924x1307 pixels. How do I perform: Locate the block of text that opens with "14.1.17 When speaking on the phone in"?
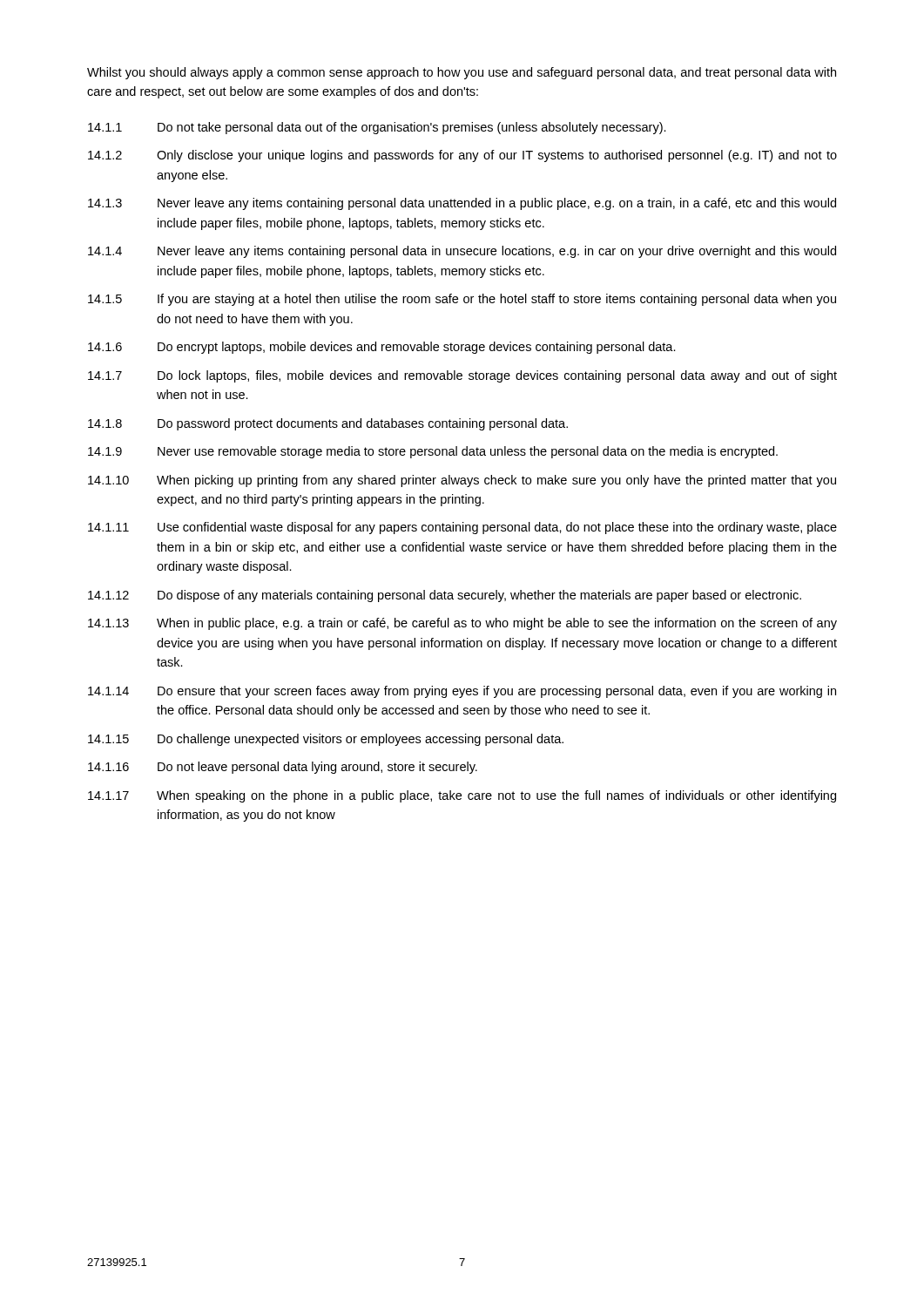pos(462,805)
